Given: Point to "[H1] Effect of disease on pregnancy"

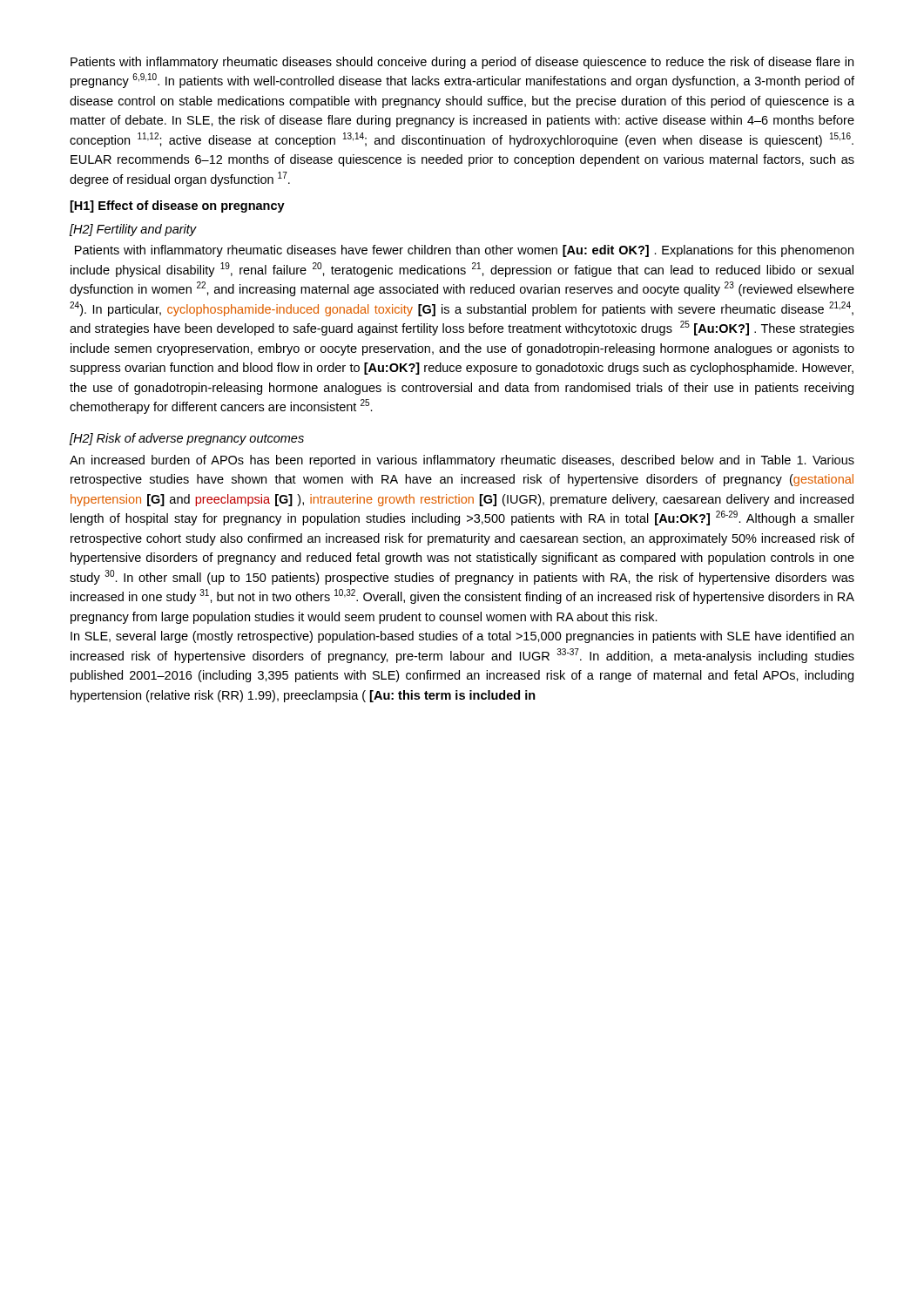Looking at the screenshot, I should click(x=178, y=207).
